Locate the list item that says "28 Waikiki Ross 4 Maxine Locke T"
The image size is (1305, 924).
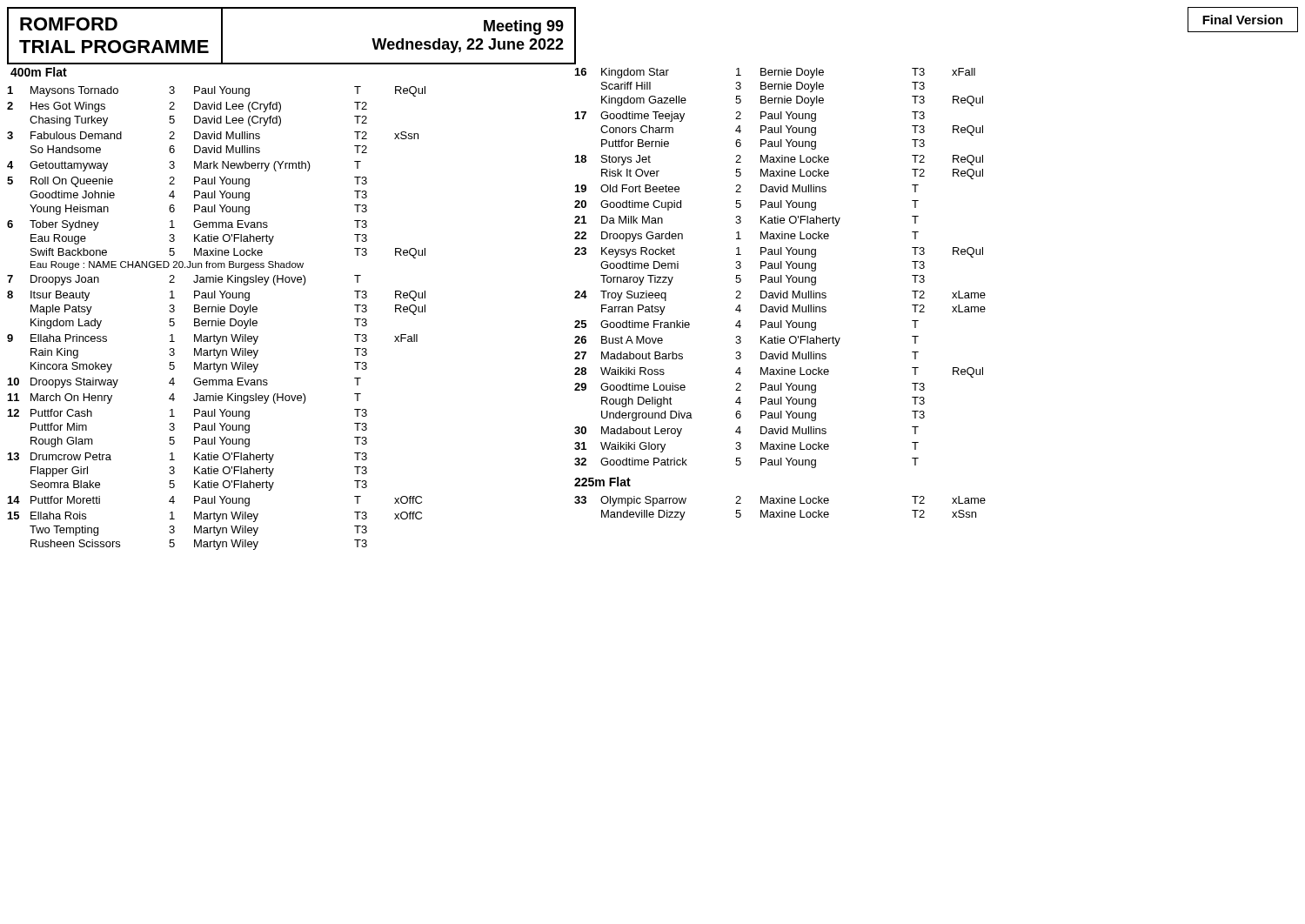pyautogui.click(x=788, y=371)
